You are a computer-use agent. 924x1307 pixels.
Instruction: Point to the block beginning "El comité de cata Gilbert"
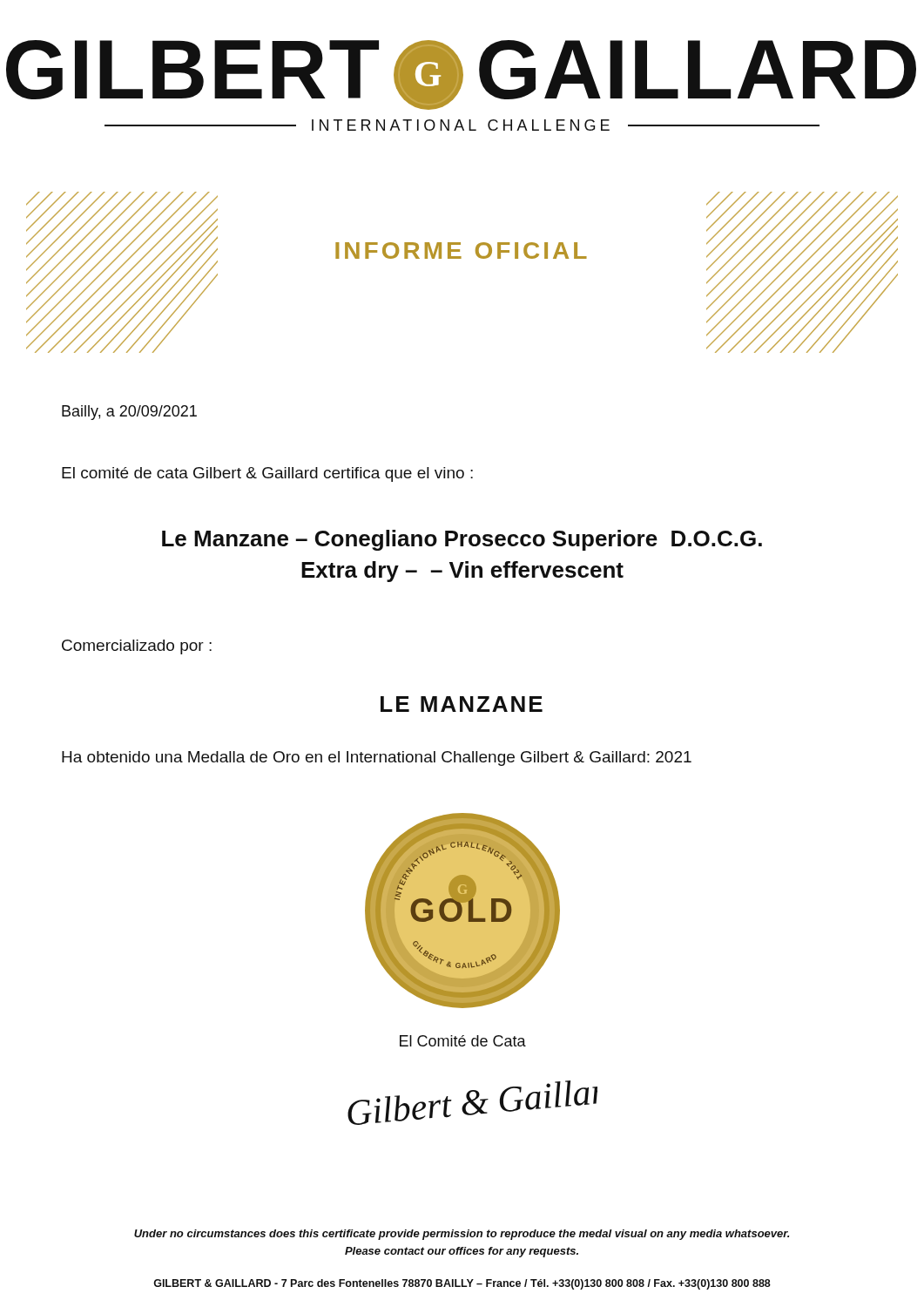(x=267, y=473)
